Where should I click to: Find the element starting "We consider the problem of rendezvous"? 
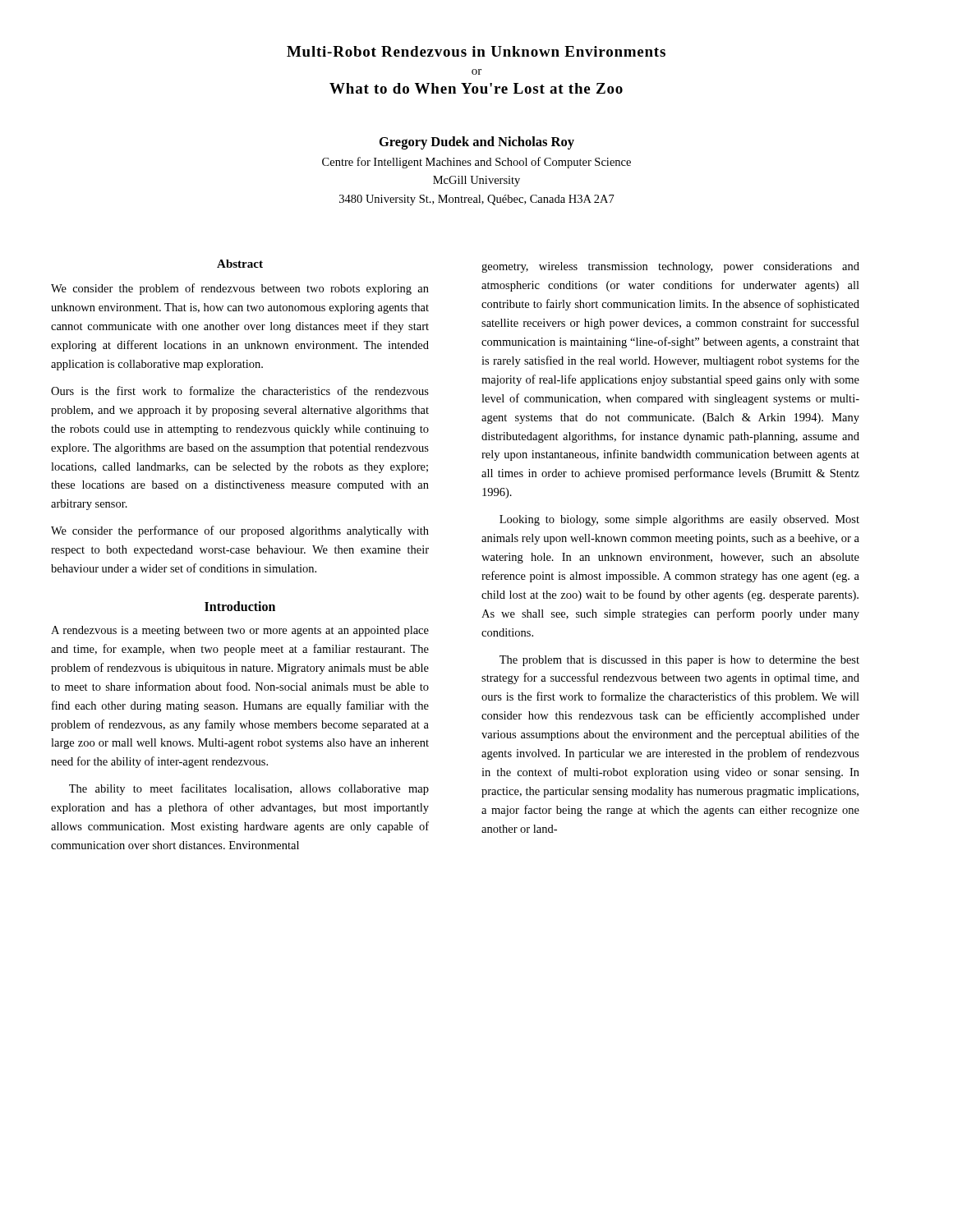click(240, 326)
